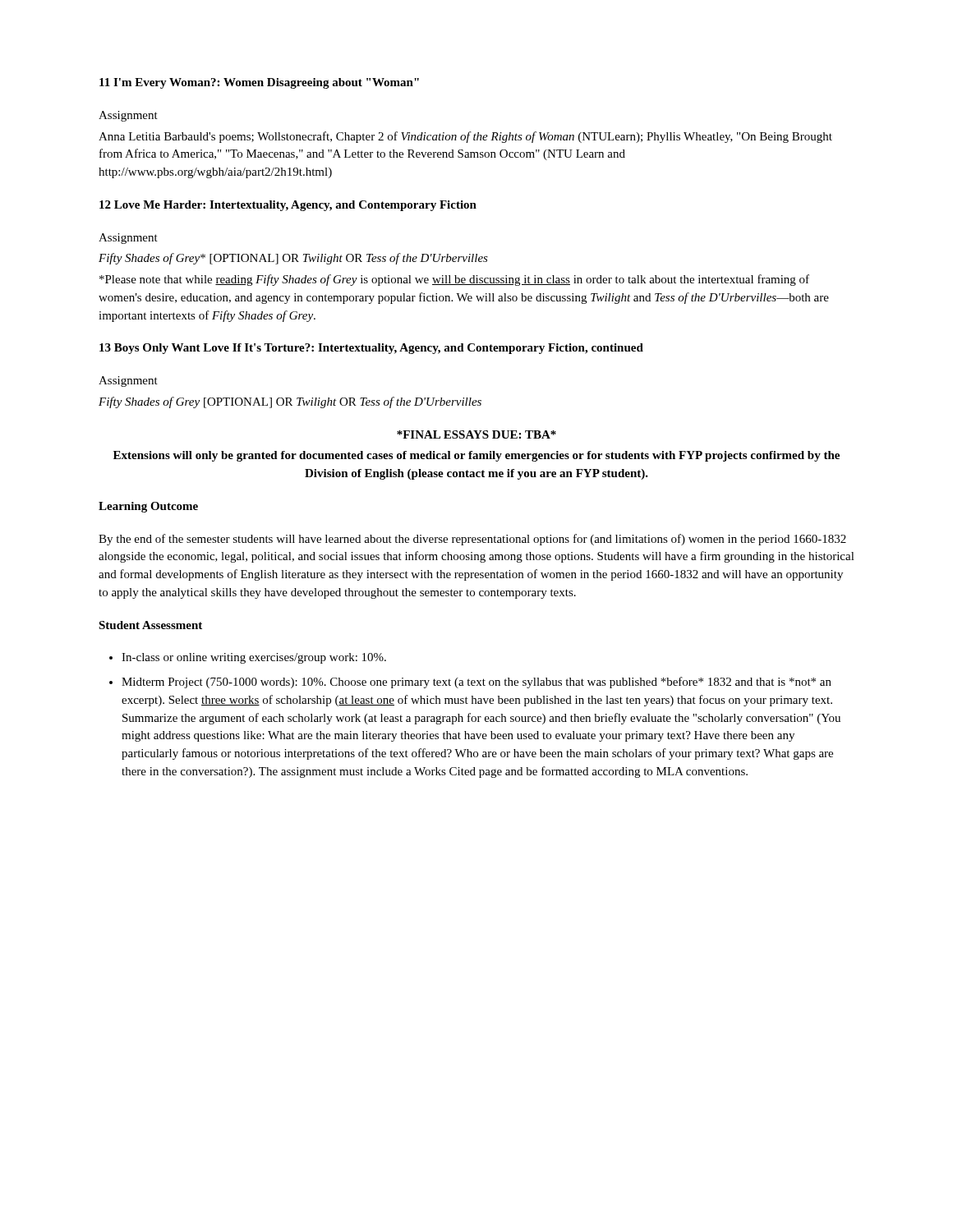Screen dimensions: 1232x953
Task: Select the section header that says "13 Boys Only Want Love If"
Action: pyautogui.click(x=476, y=348)
